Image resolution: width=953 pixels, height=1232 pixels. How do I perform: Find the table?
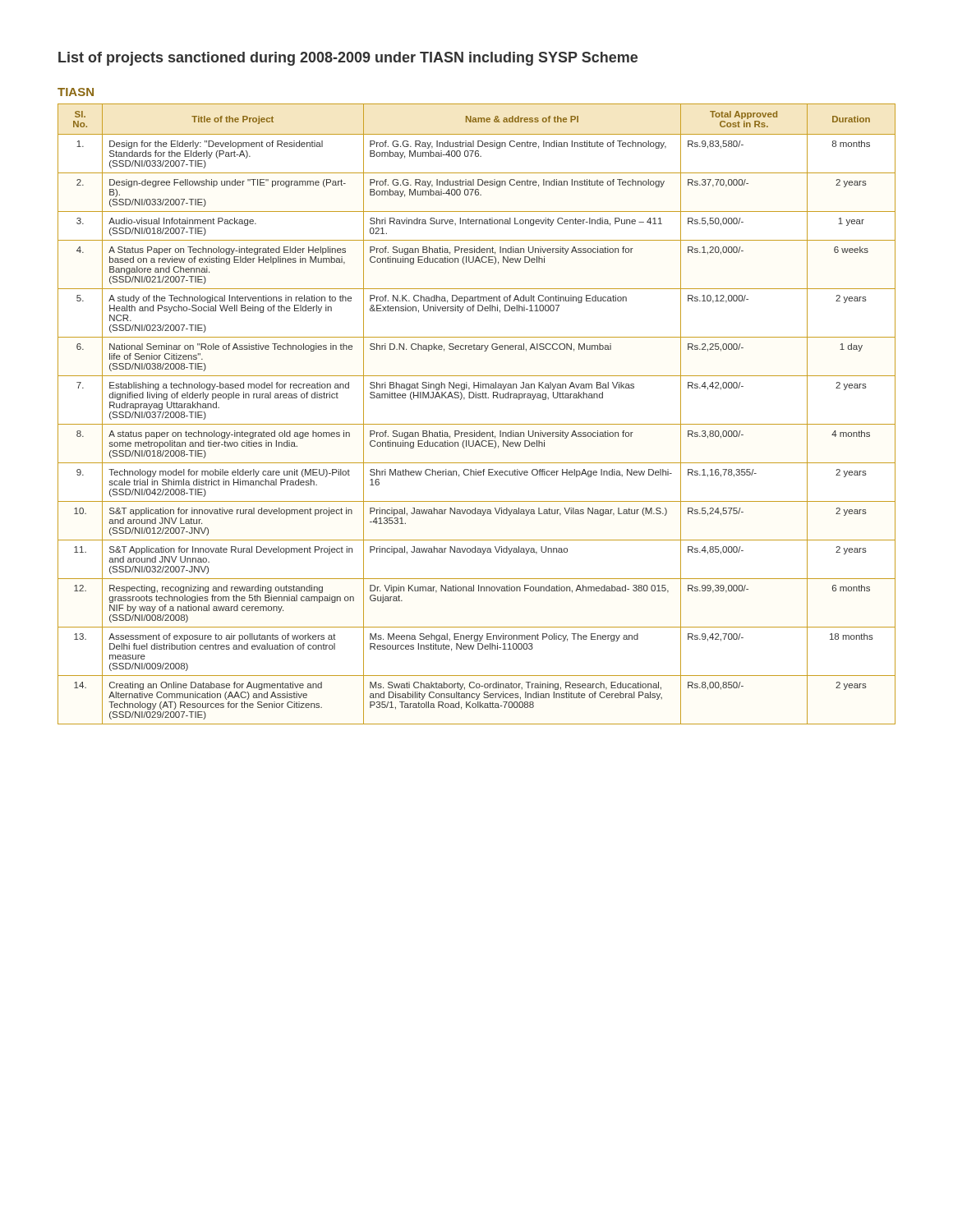[x=476, y=414]
